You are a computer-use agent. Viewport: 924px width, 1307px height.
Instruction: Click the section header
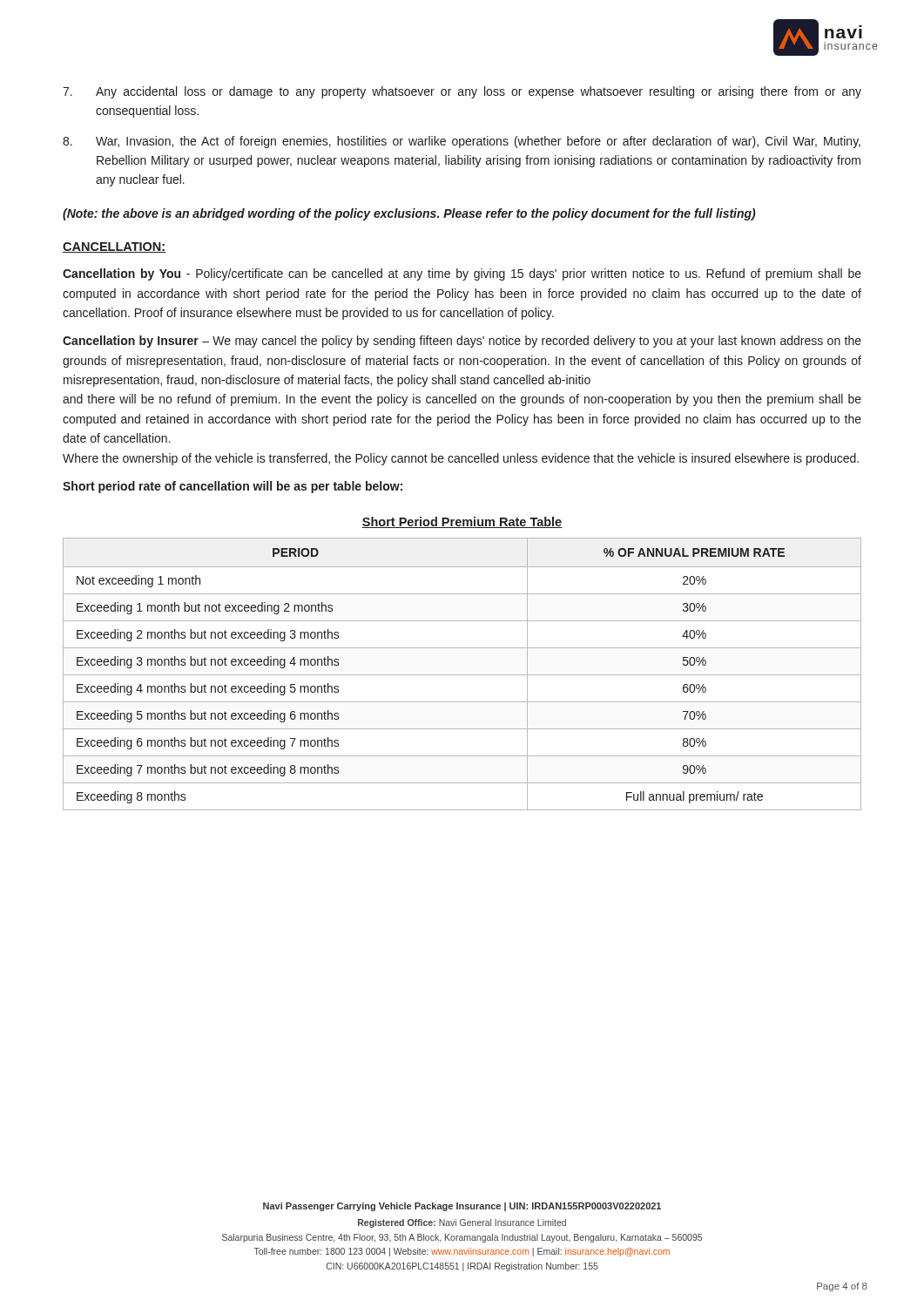114,247
